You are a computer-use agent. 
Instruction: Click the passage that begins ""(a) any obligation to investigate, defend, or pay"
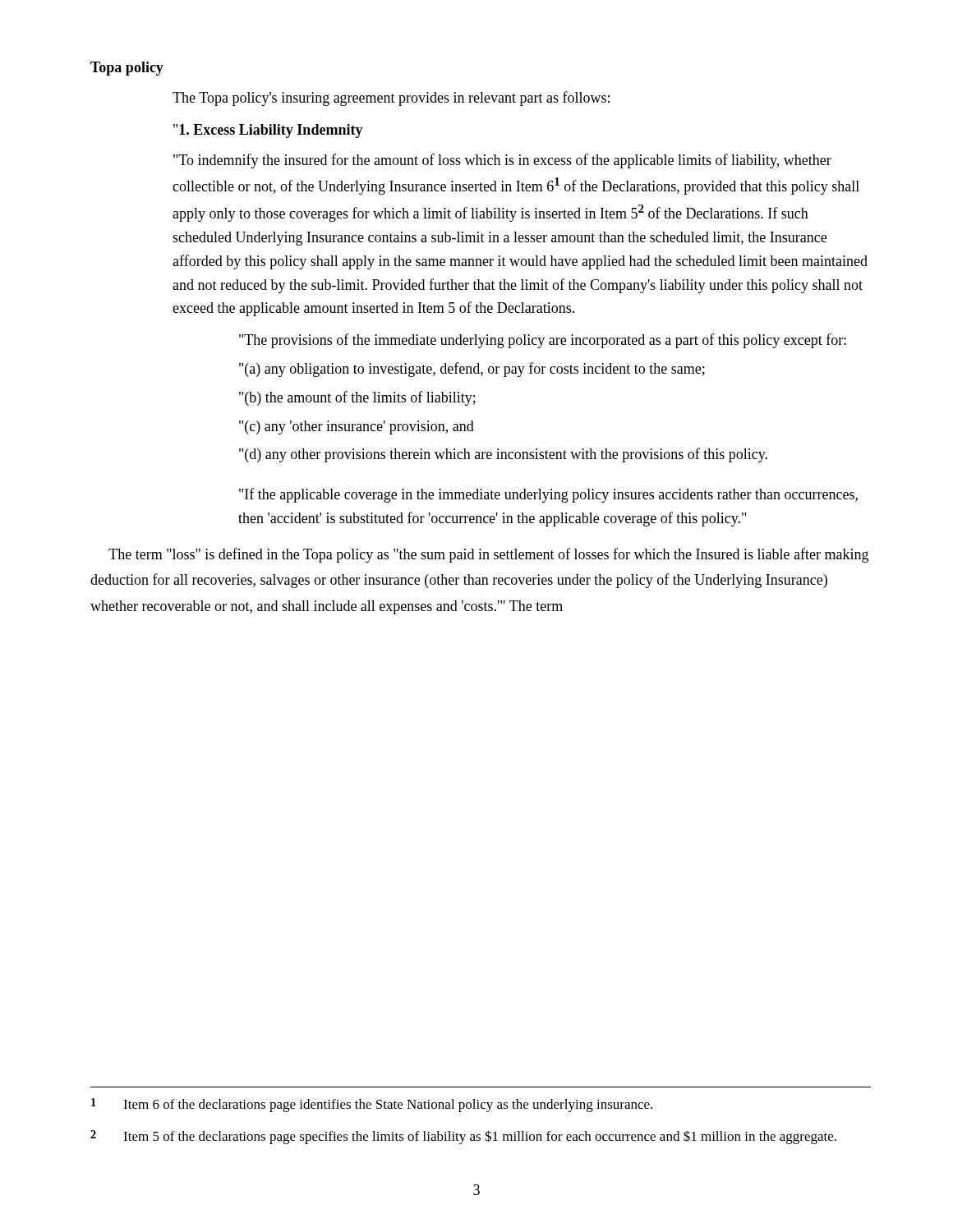click(472, 369)
